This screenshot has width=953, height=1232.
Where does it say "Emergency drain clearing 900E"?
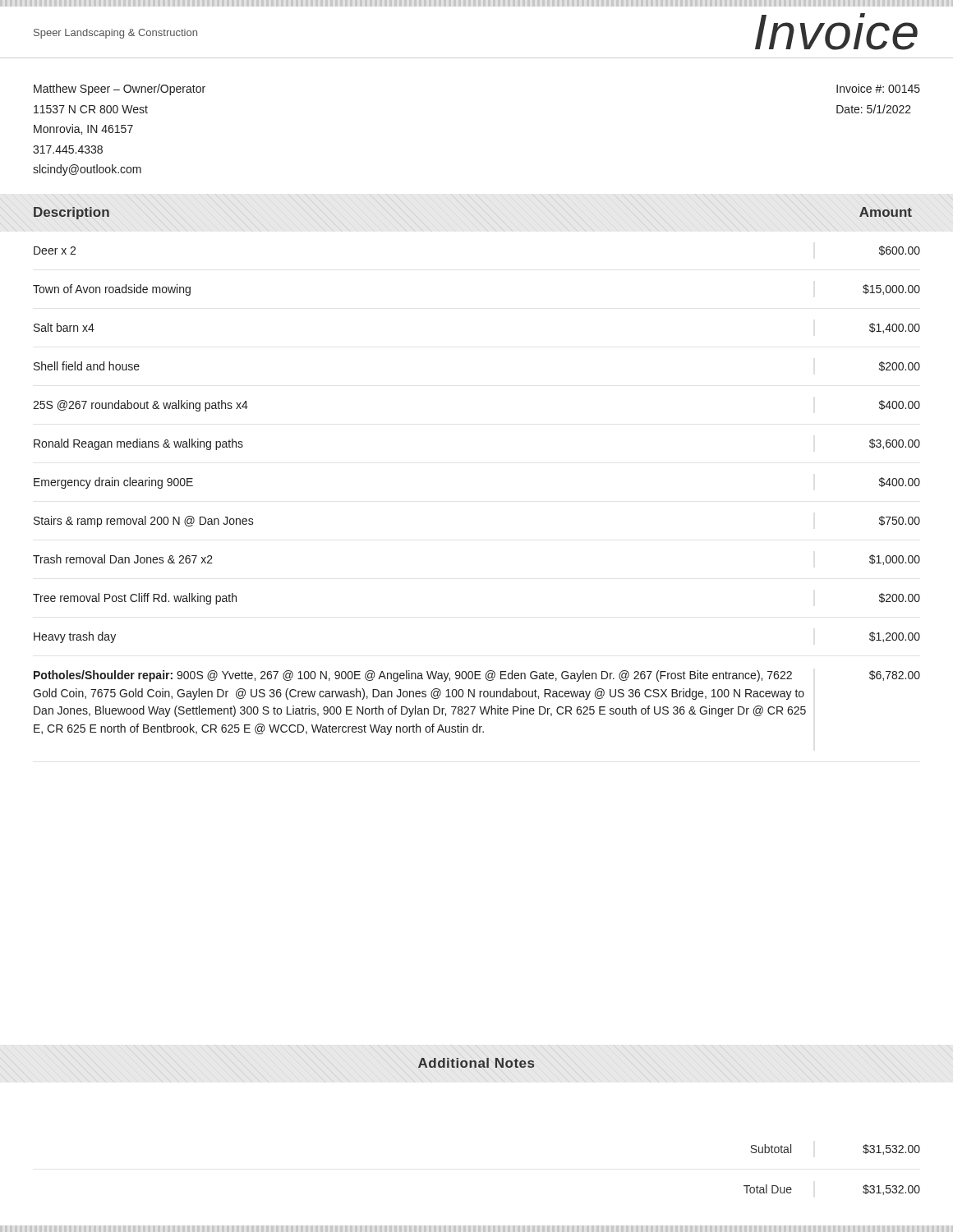click(113, 482)
